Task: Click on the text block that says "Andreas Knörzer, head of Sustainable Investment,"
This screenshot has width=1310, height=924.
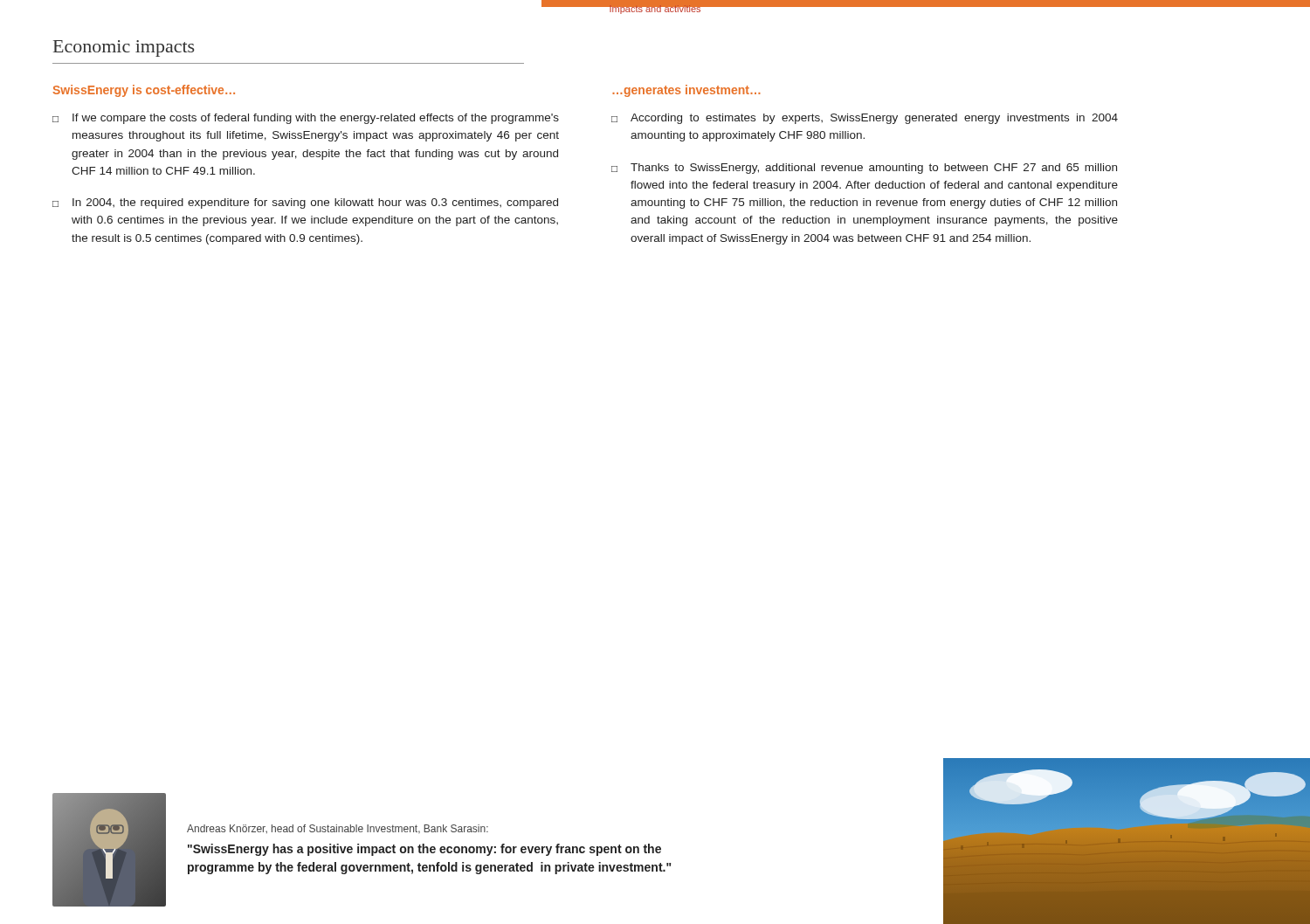Action: pos(440,850)
